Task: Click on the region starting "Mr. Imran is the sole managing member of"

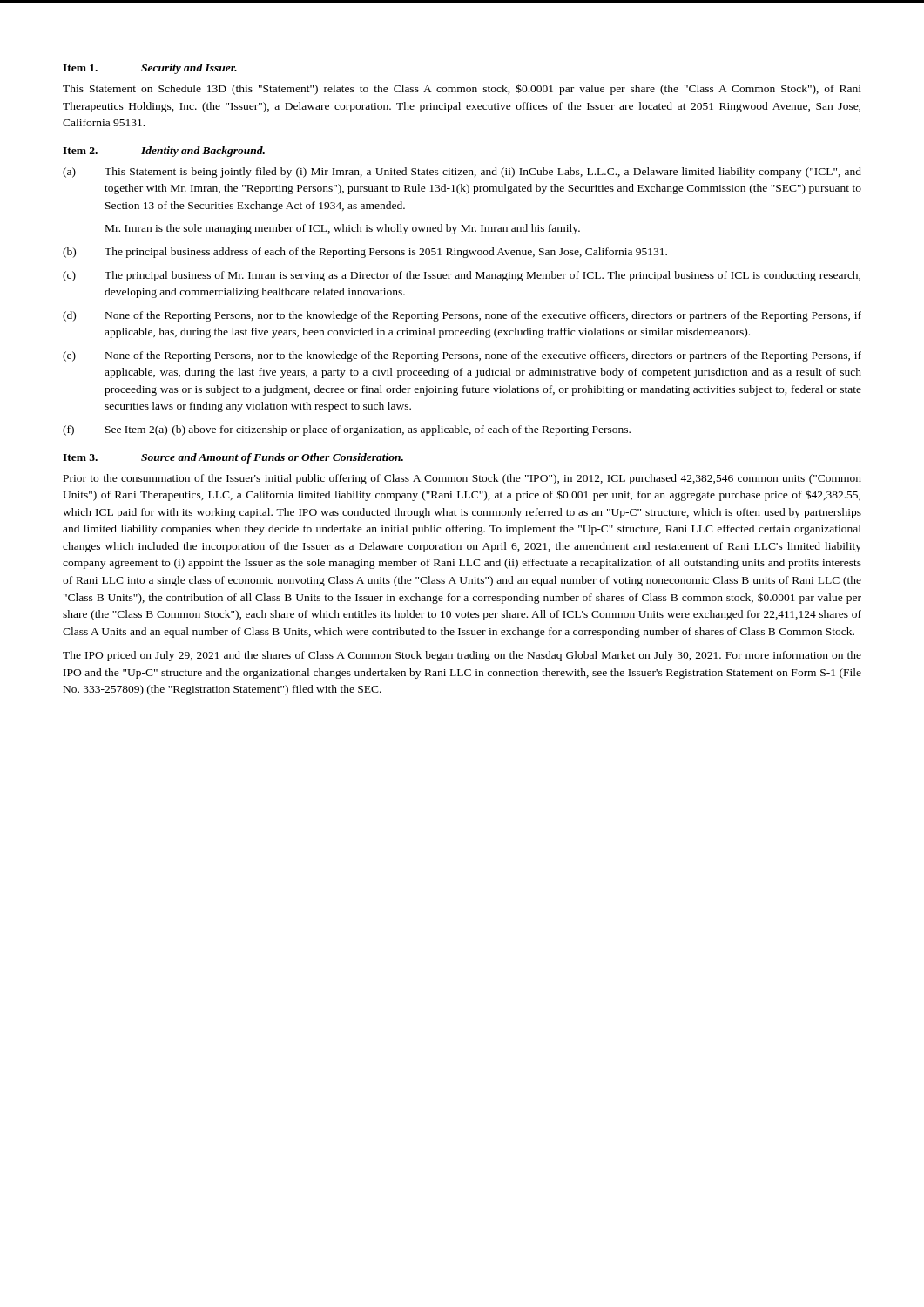Action: (342, 228)
